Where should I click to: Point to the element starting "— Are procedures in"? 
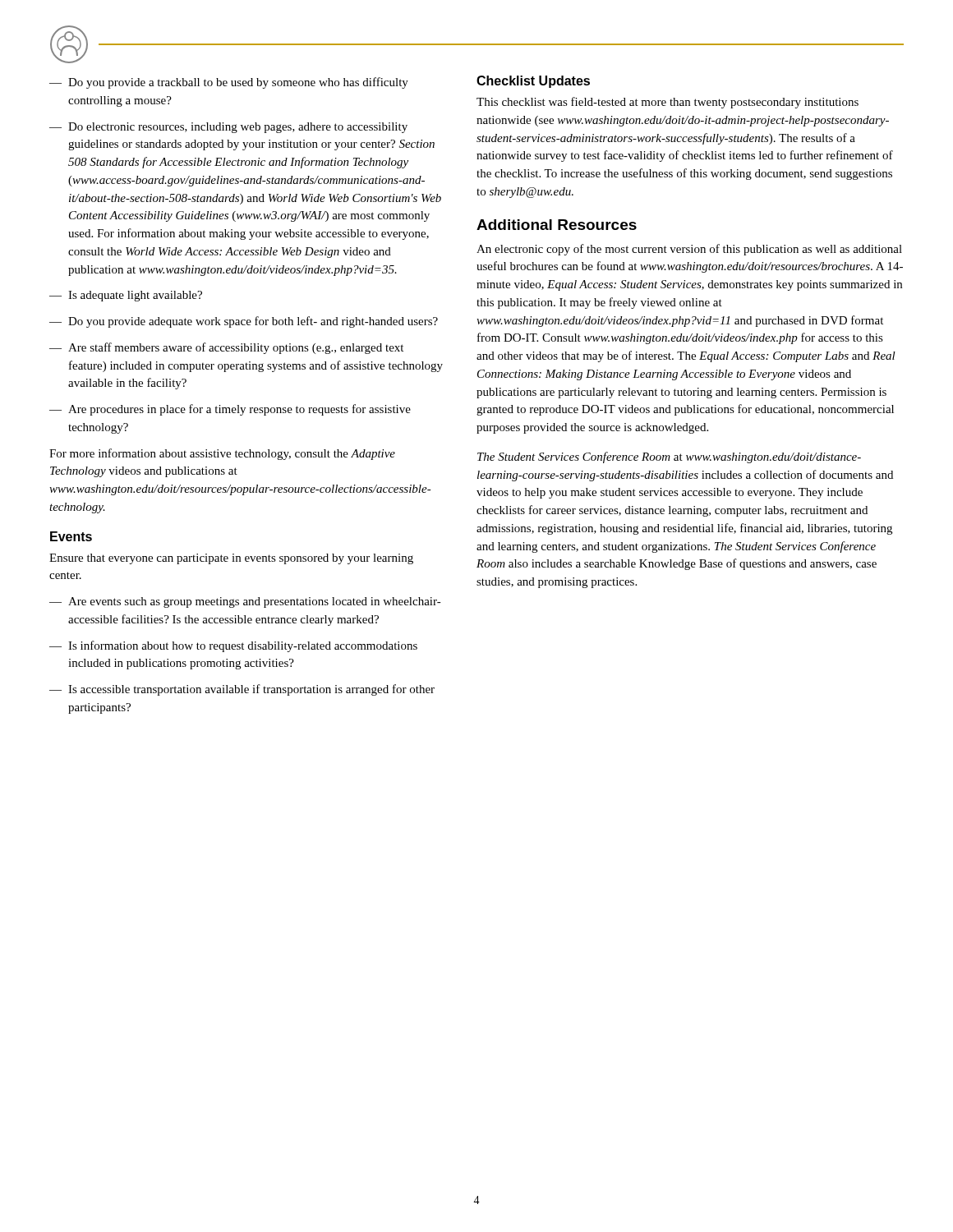coord(246,419)
